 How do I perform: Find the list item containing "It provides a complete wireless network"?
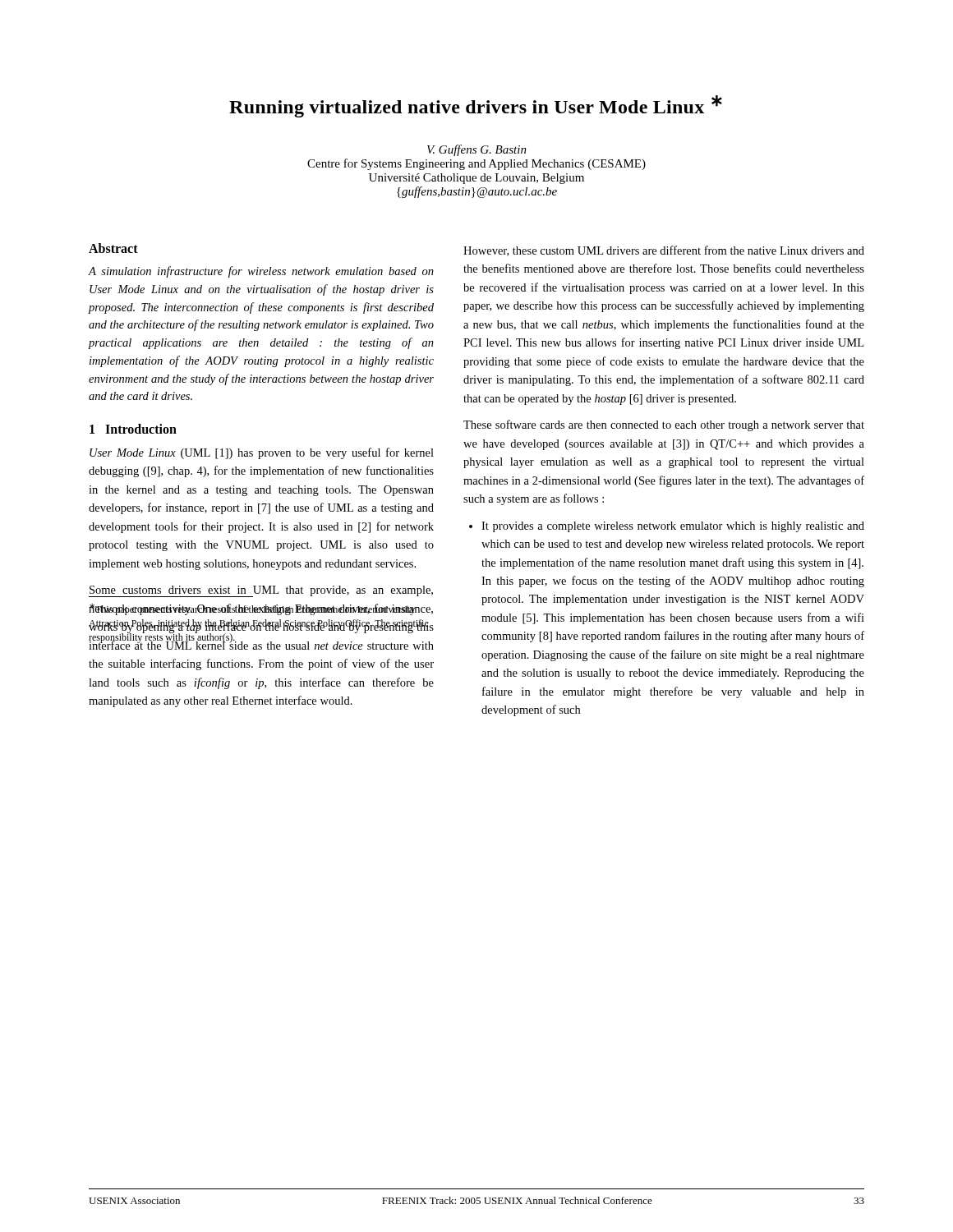pos(664,618)
